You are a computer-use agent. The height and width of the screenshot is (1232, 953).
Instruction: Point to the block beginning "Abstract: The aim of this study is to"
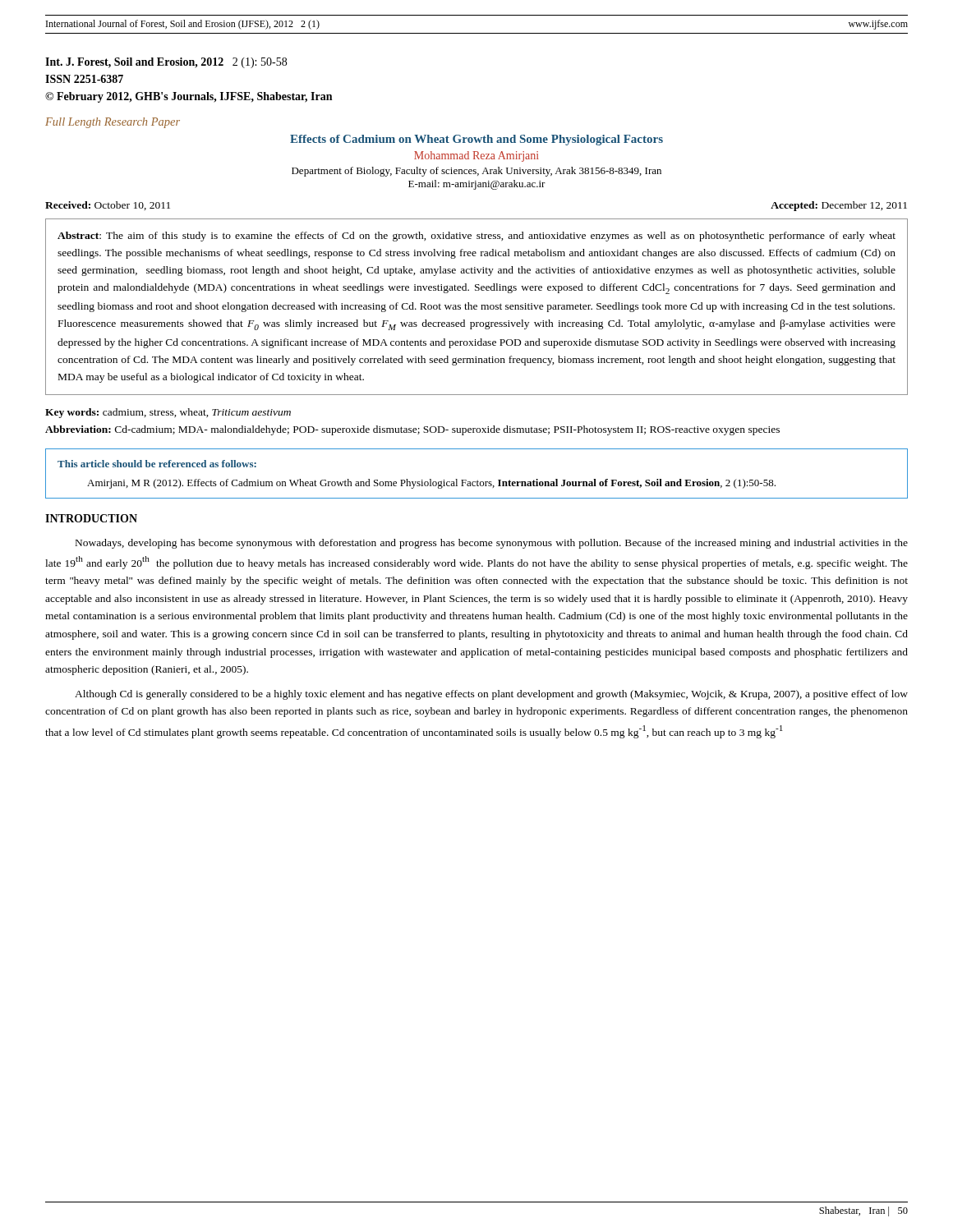click(x=476, y=306)
